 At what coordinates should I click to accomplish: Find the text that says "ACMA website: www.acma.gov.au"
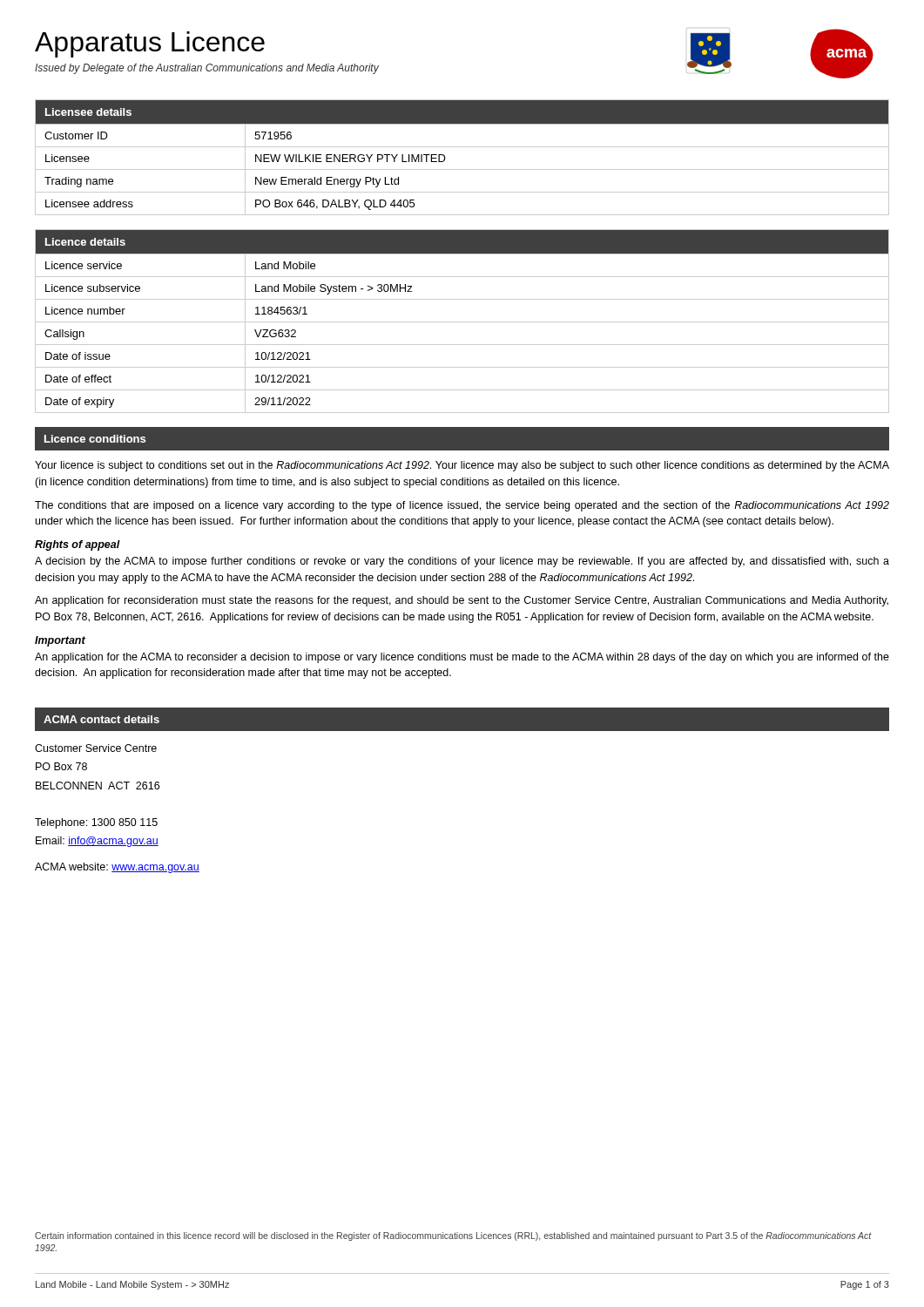(x=117, y=867)
